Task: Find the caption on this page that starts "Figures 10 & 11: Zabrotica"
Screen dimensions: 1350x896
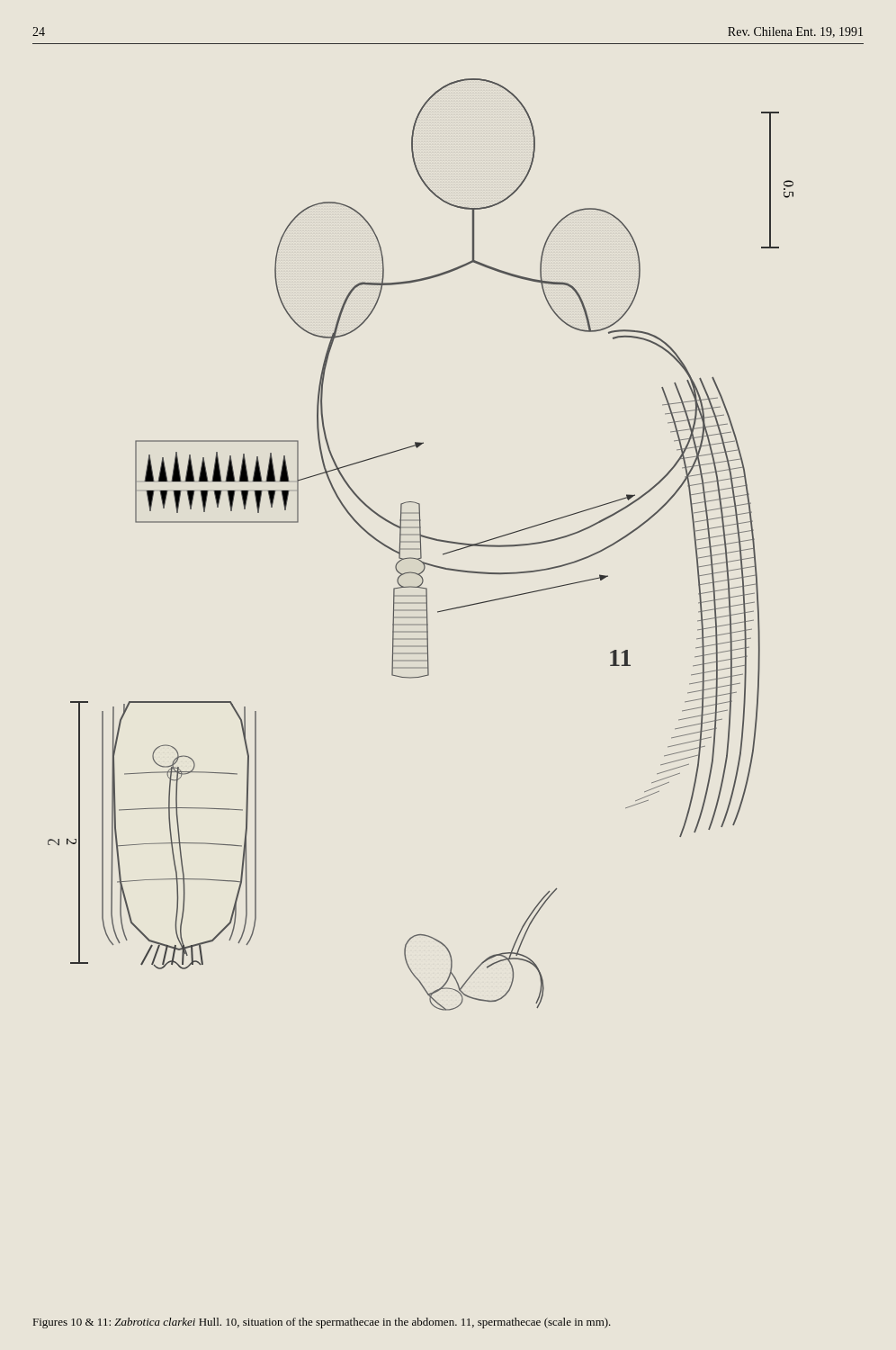Action: pyautogui.click(x=322, y=1321)
